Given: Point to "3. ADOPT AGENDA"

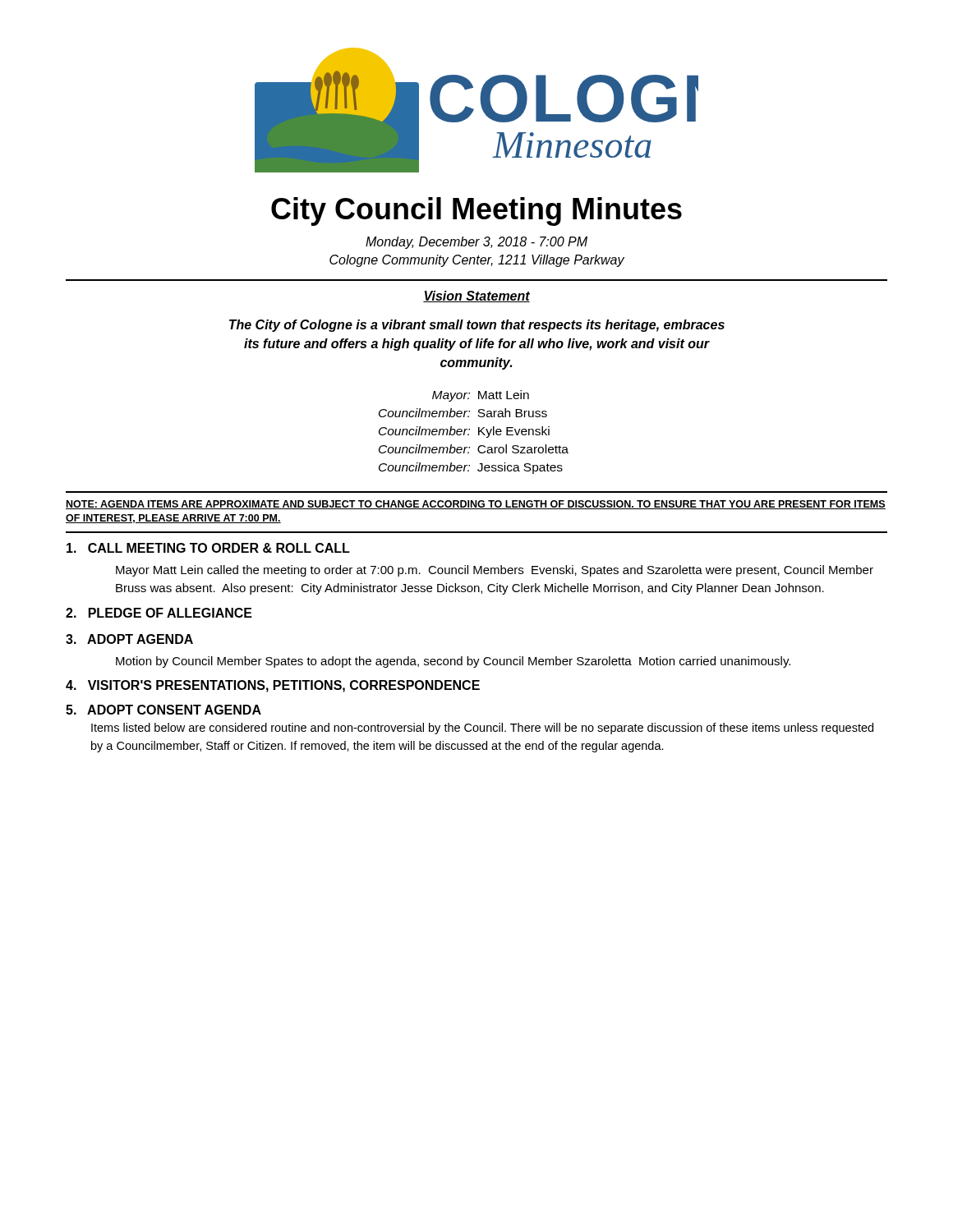Looking at the screenshot, I should coord(130,639).
